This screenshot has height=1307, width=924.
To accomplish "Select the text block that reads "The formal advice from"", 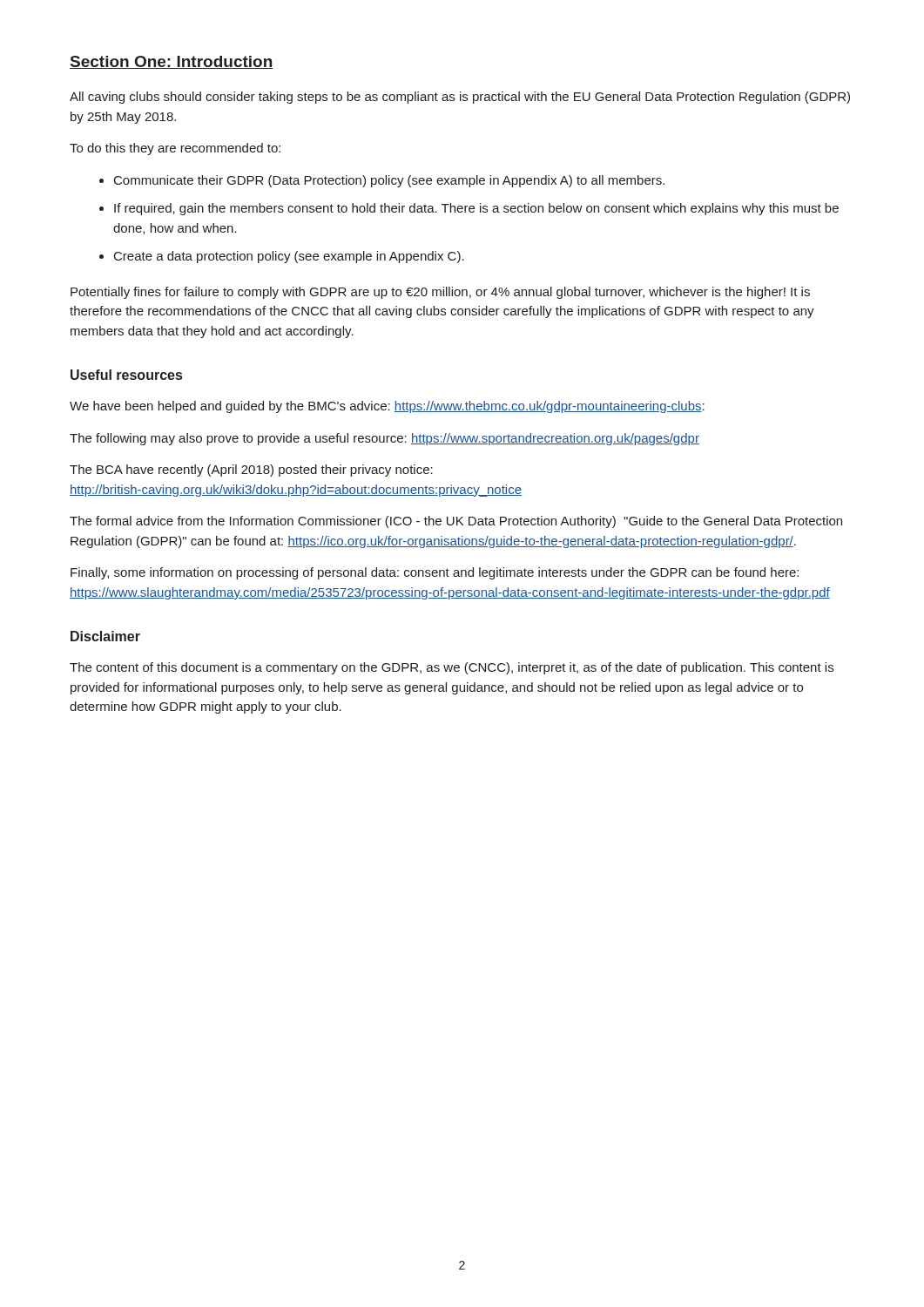I will point(462,531).
